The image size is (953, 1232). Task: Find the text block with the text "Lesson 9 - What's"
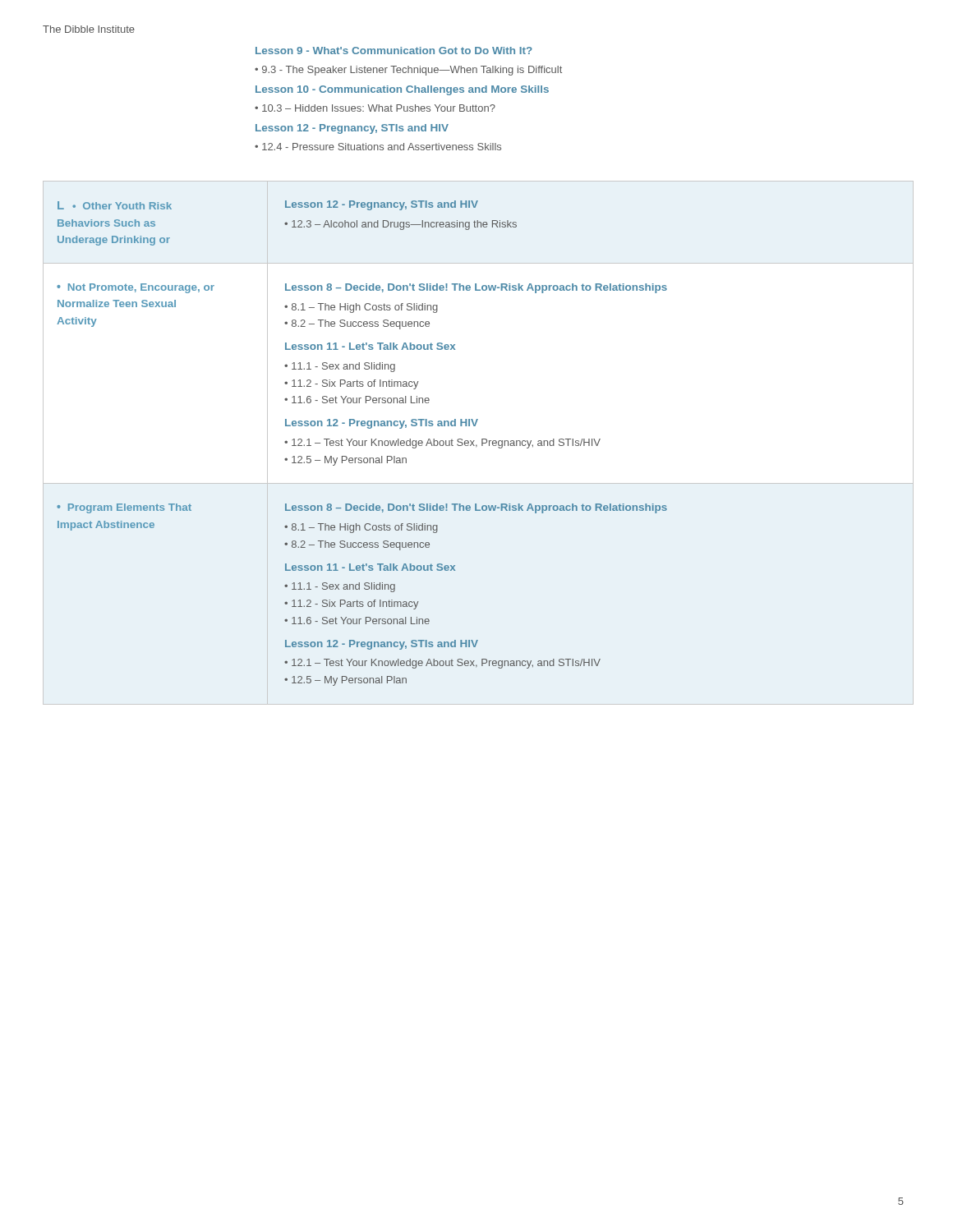click(x=394, y=51)
